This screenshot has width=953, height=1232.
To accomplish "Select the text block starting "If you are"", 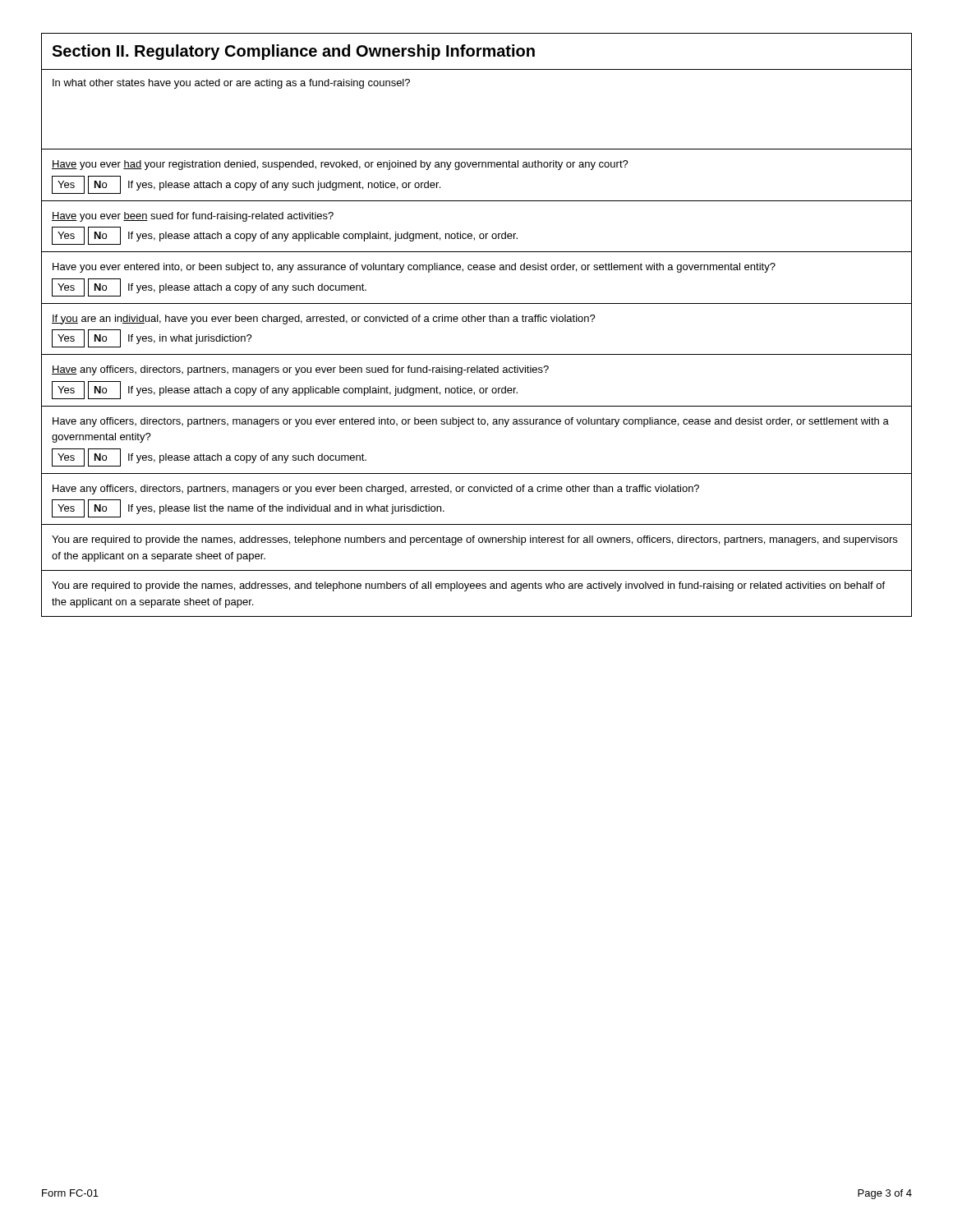I will point(476,329).
